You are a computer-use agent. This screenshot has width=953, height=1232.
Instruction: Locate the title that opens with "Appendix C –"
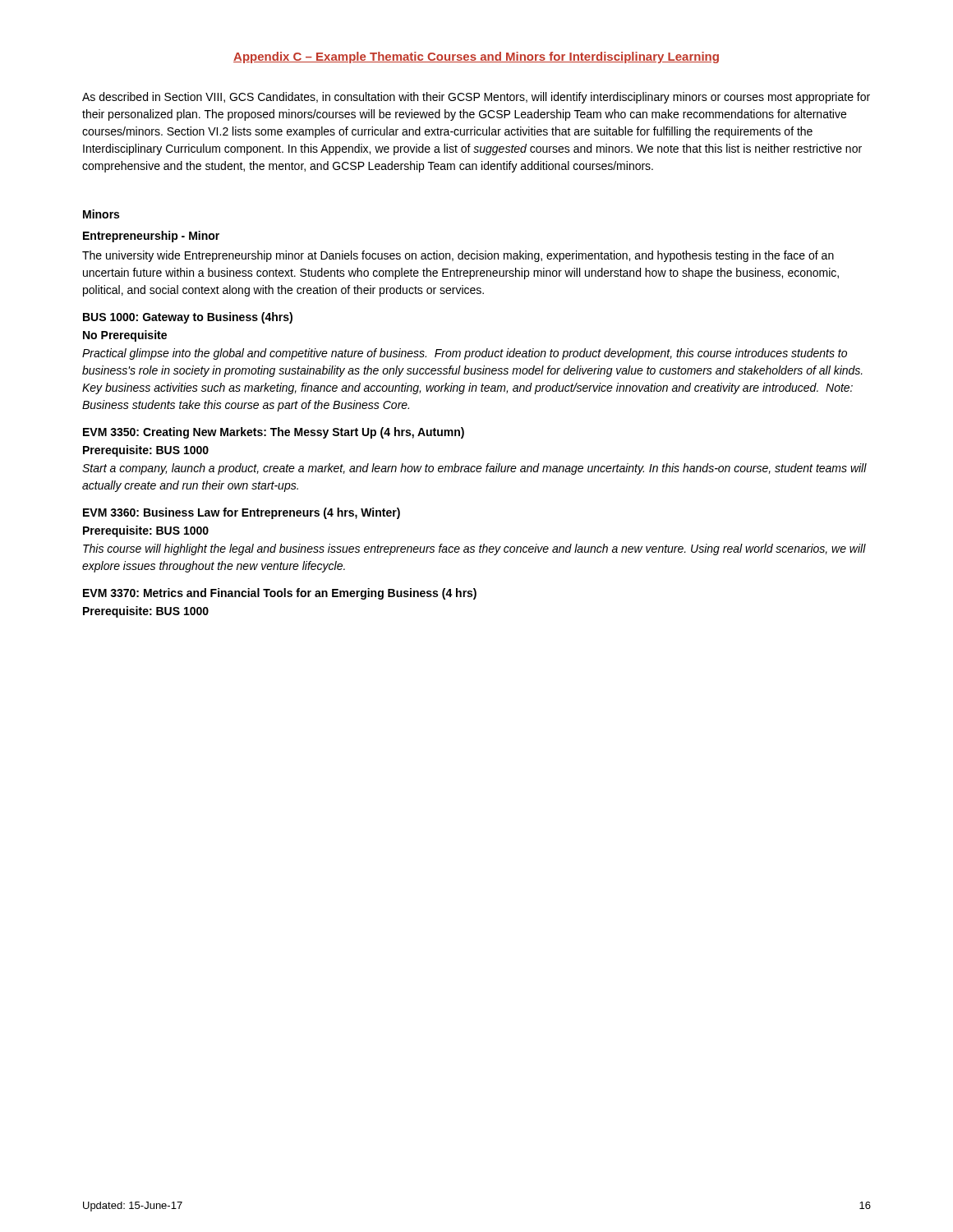(x=476, y=56)
